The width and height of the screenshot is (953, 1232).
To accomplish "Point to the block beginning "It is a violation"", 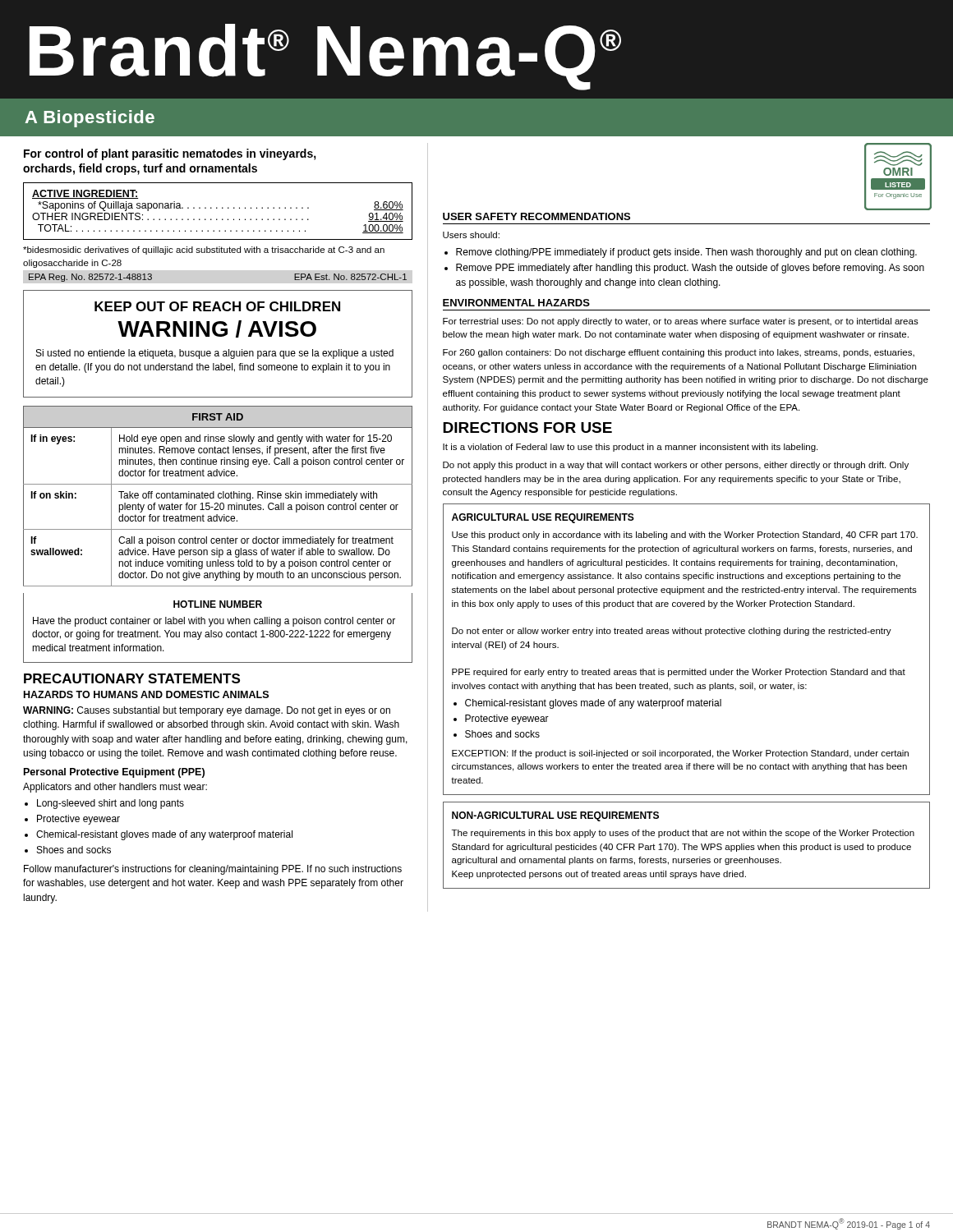I will click(630, 447).
